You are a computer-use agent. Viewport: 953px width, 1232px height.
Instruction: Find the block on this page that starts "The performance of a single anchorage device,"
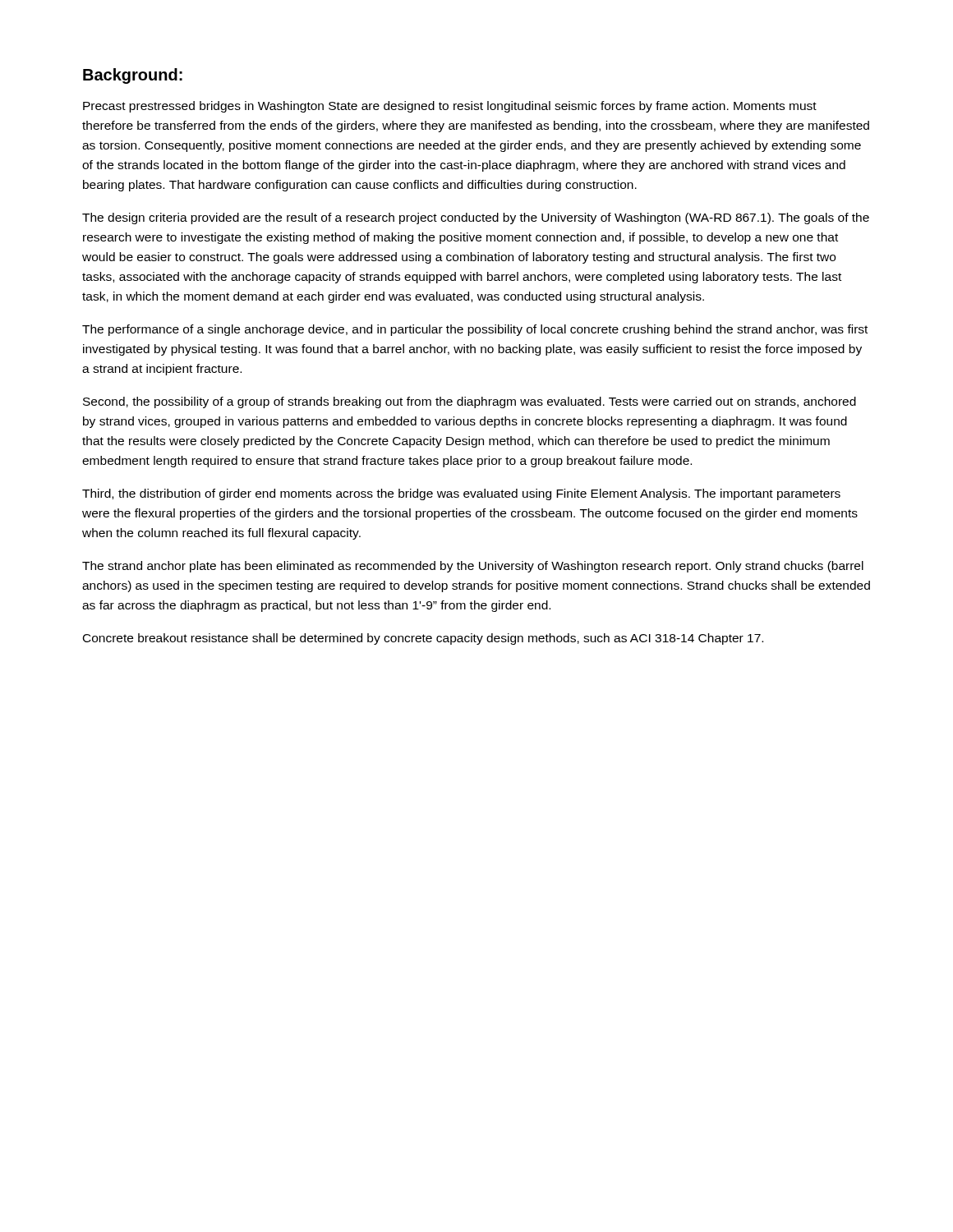[475, 349]
